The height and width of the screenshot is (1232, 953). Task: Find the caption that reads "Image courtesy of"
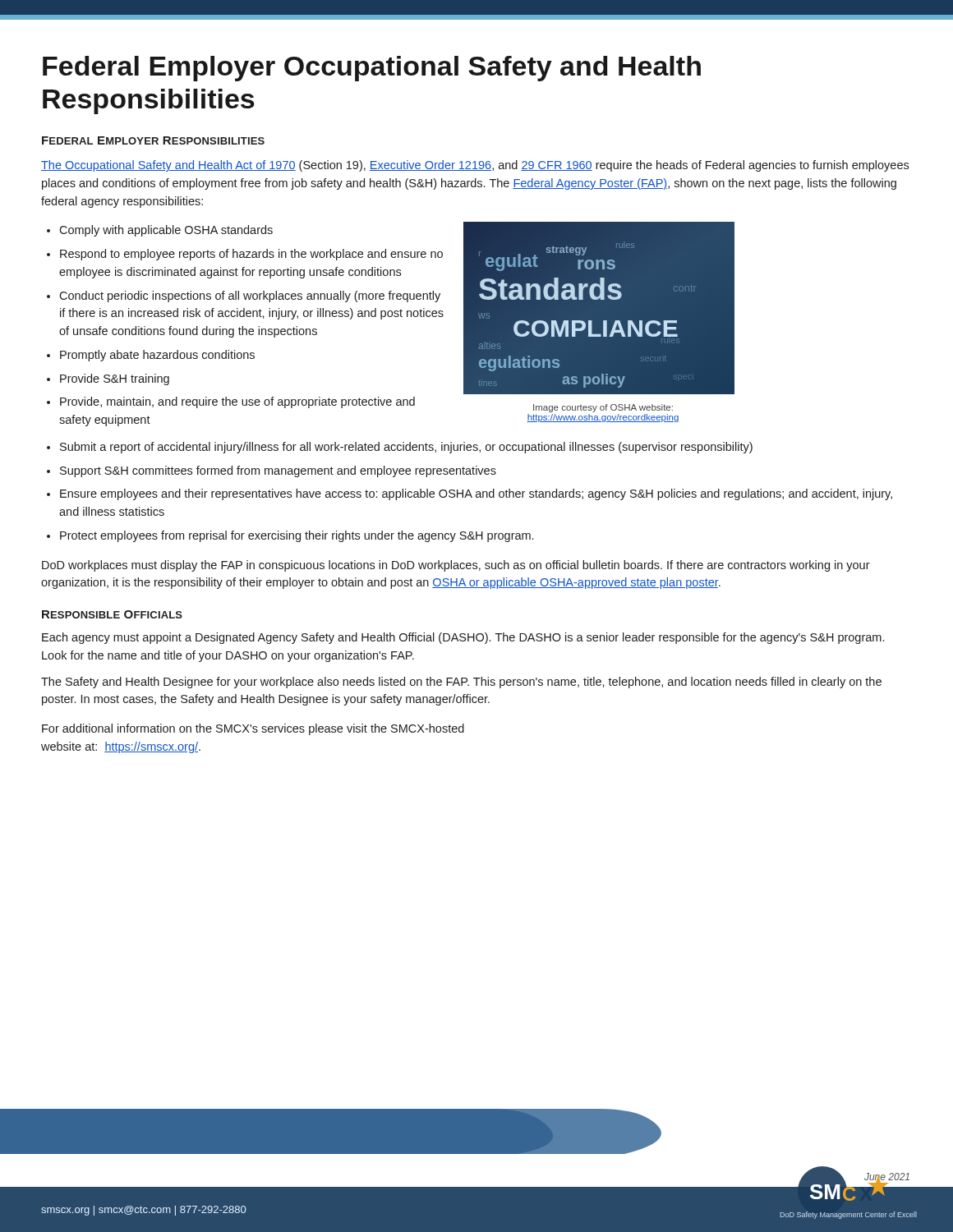[603, 413]
